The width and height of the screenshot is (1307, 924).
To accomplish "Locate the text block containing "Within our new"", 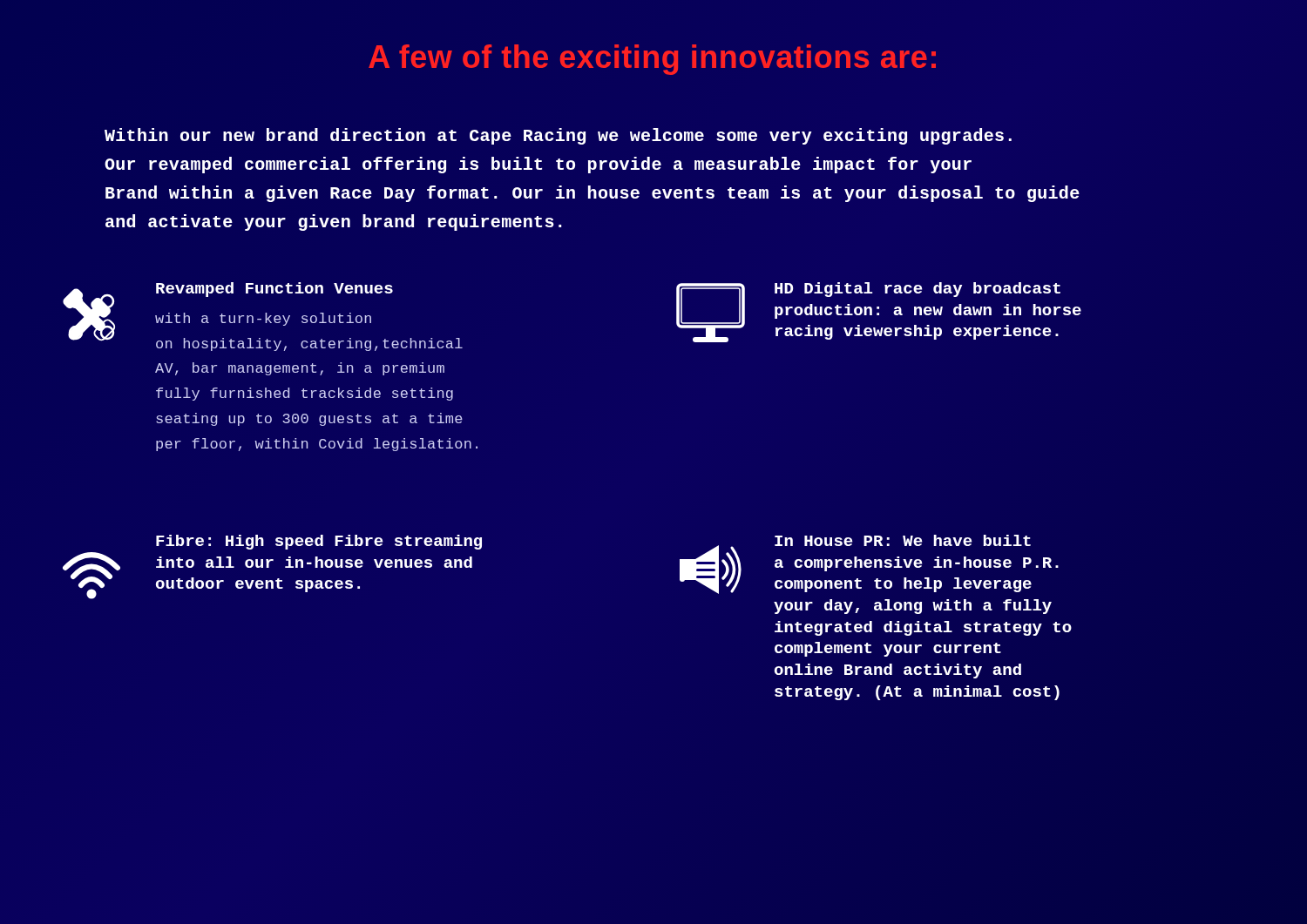I will coord(654,179).
